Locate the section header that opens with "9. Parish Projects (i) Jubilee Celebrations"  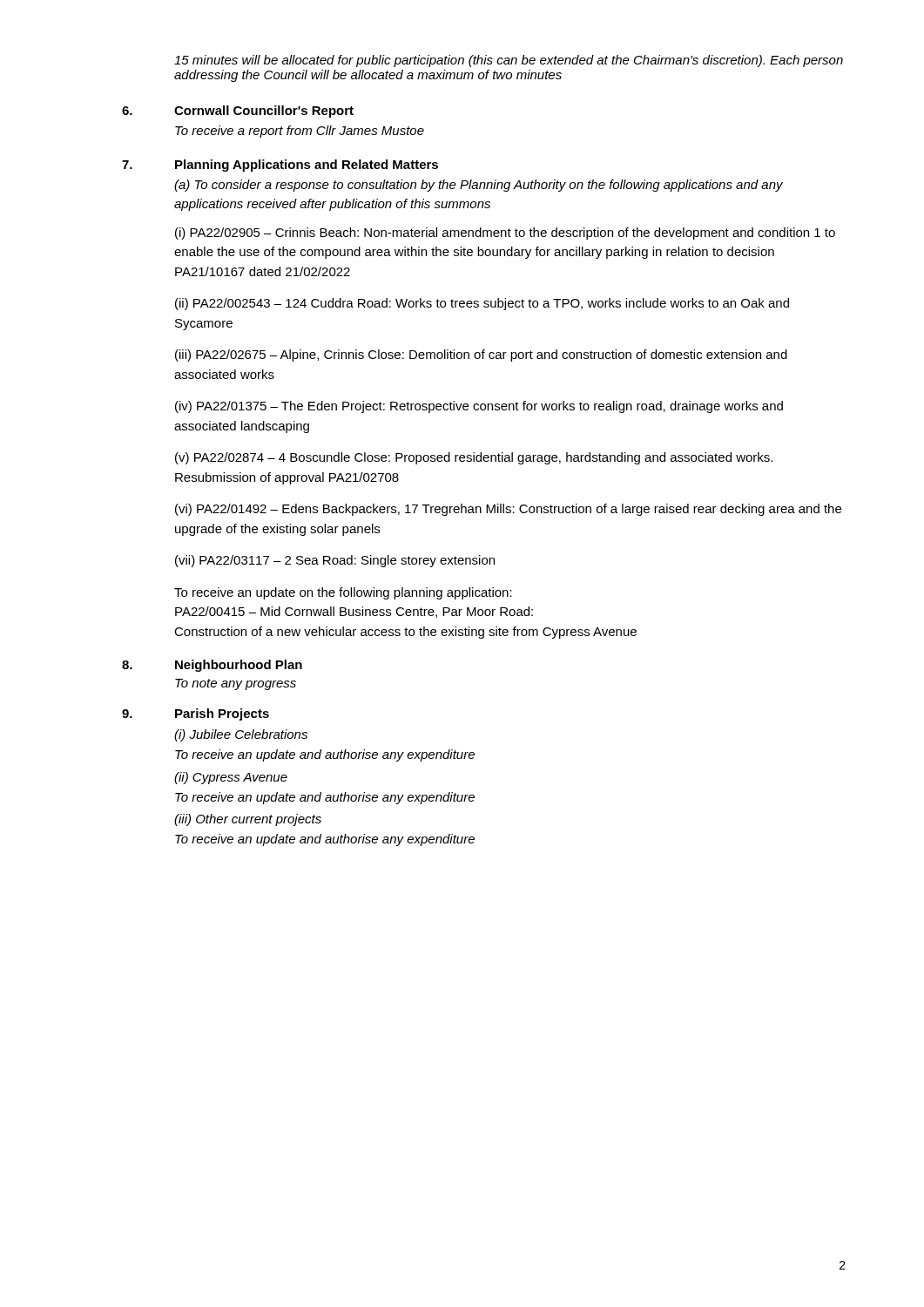(196, 714)
